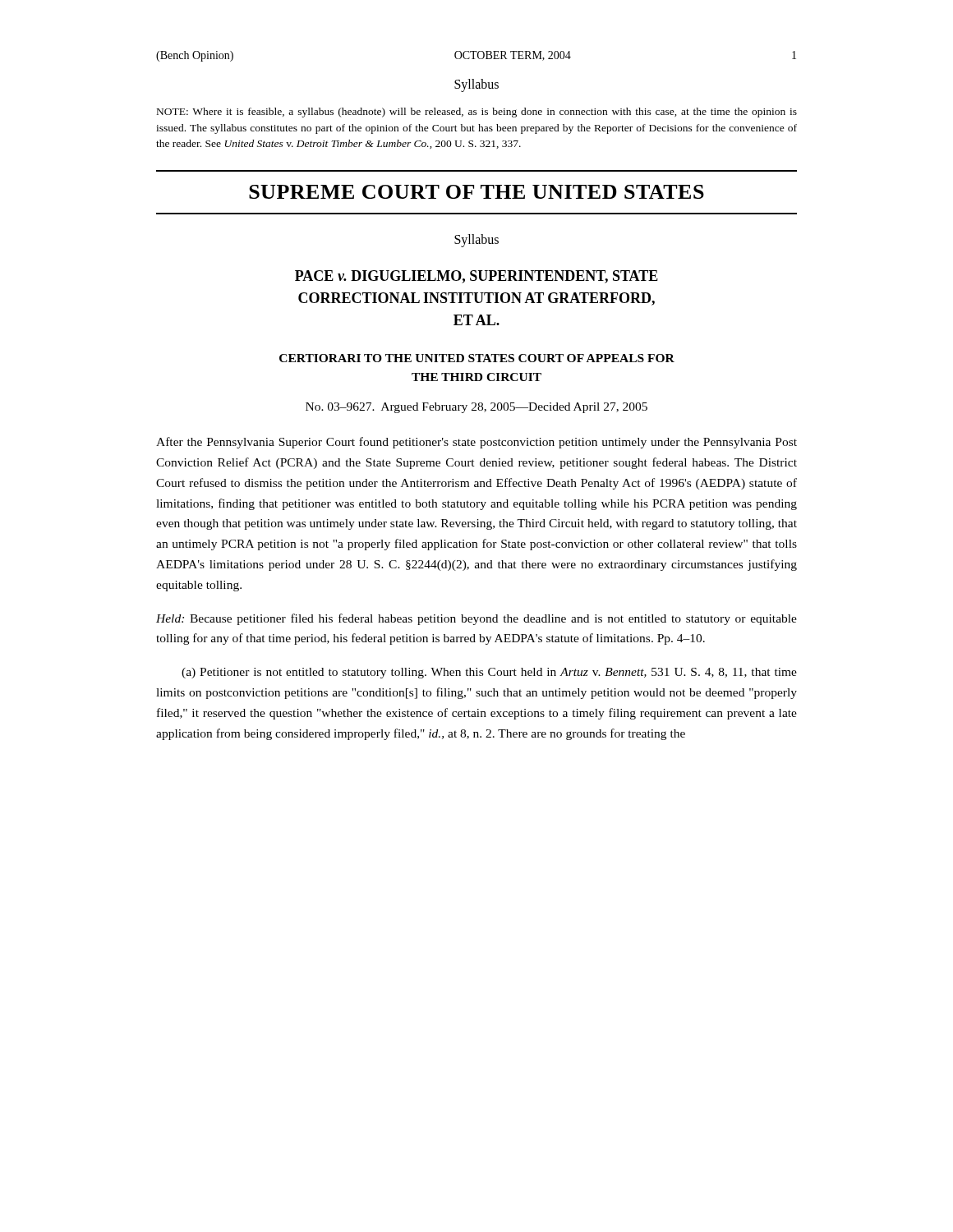Image resolution: width=953 pixels, height=1232 pixels.
Task: Select the text block that reads "Held: Because petitioner"
Action: pos(476,628)
